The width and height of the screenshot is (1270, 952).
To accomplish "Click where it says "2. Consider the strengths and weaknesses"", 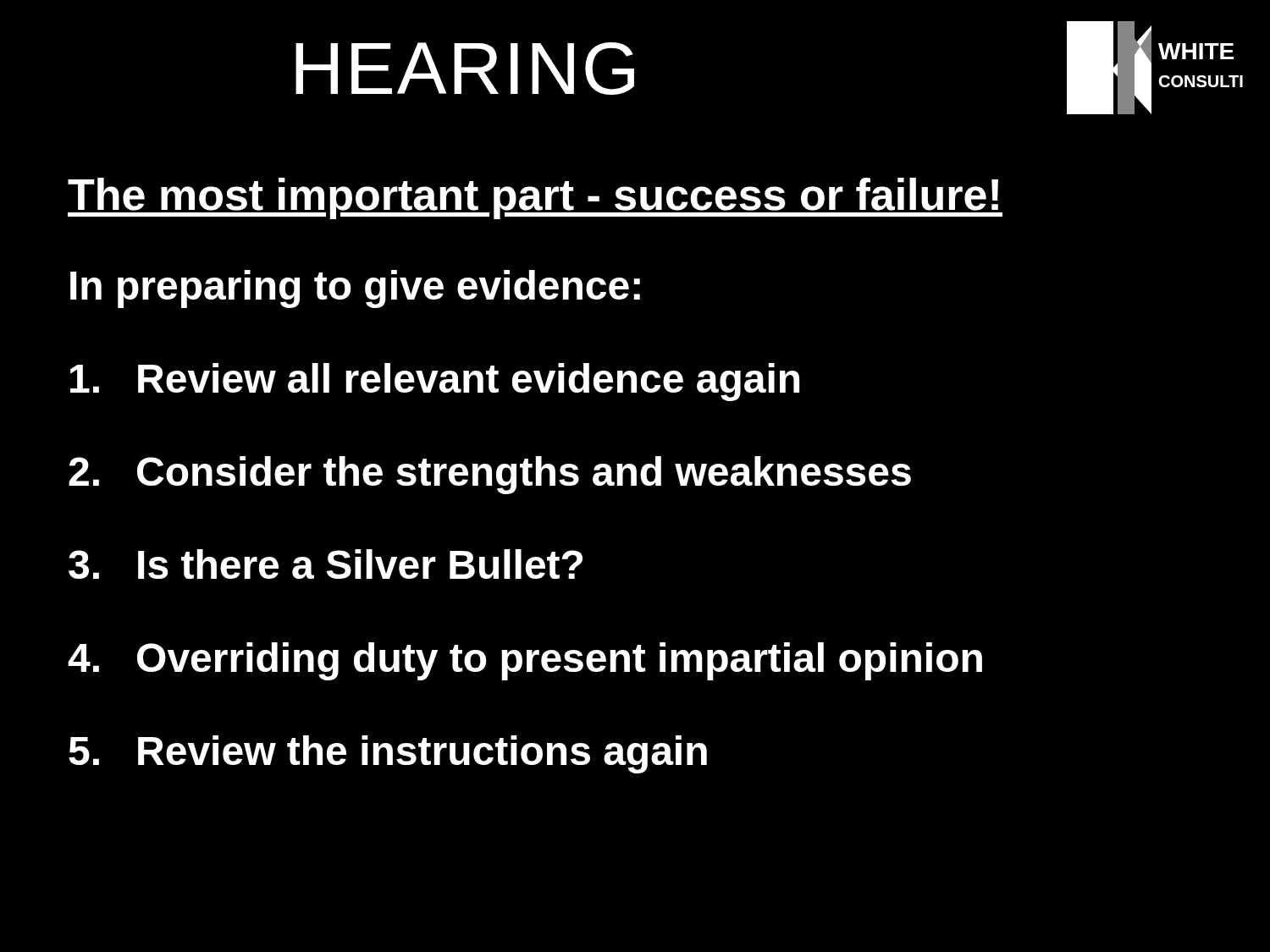I will [x=490, y=472].
